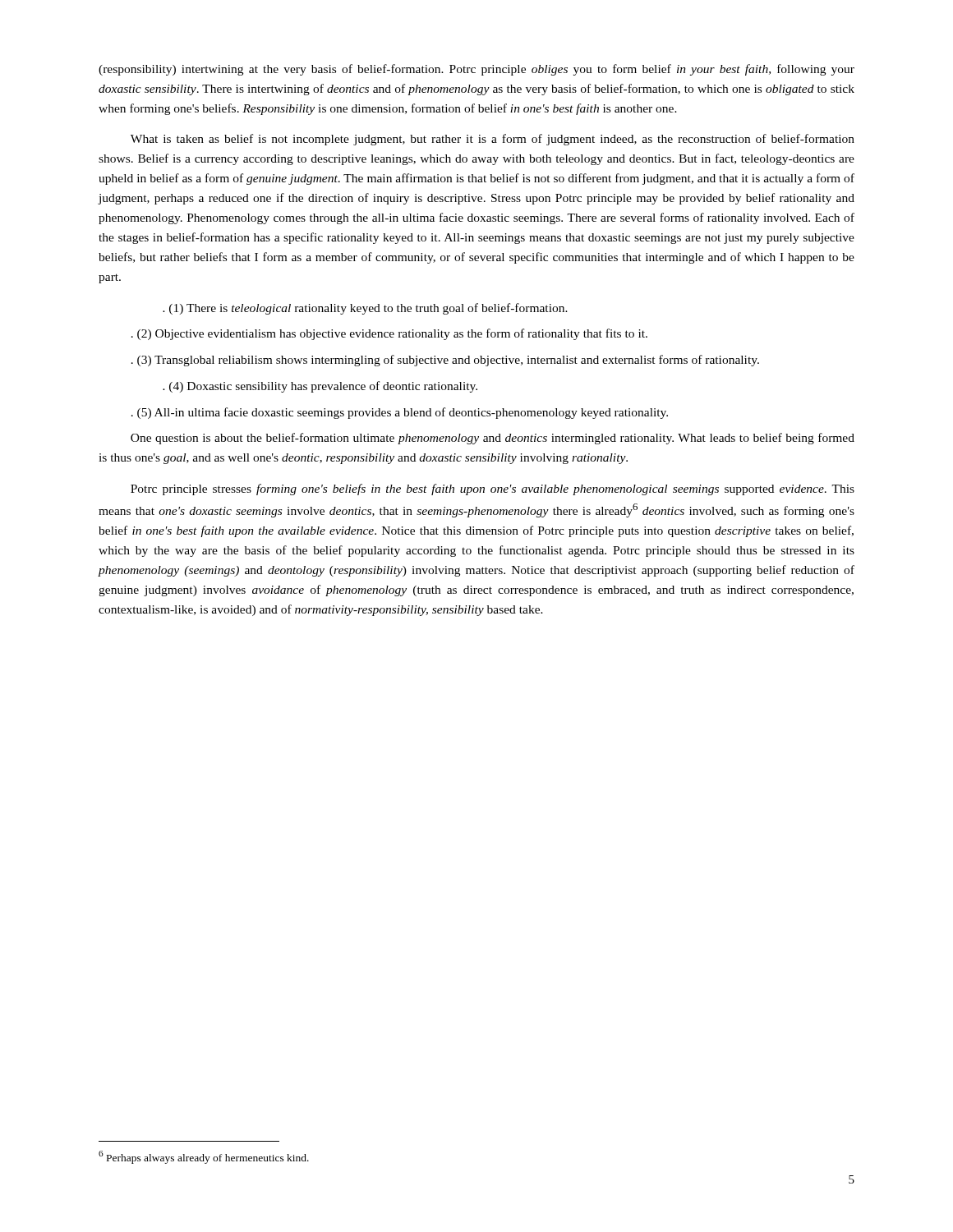Locate the block of text that opens with "What is taken as belief is not incomplete"
This screenshot has height=1232, width=953.
pyautogui.click(x=476, y=208)
